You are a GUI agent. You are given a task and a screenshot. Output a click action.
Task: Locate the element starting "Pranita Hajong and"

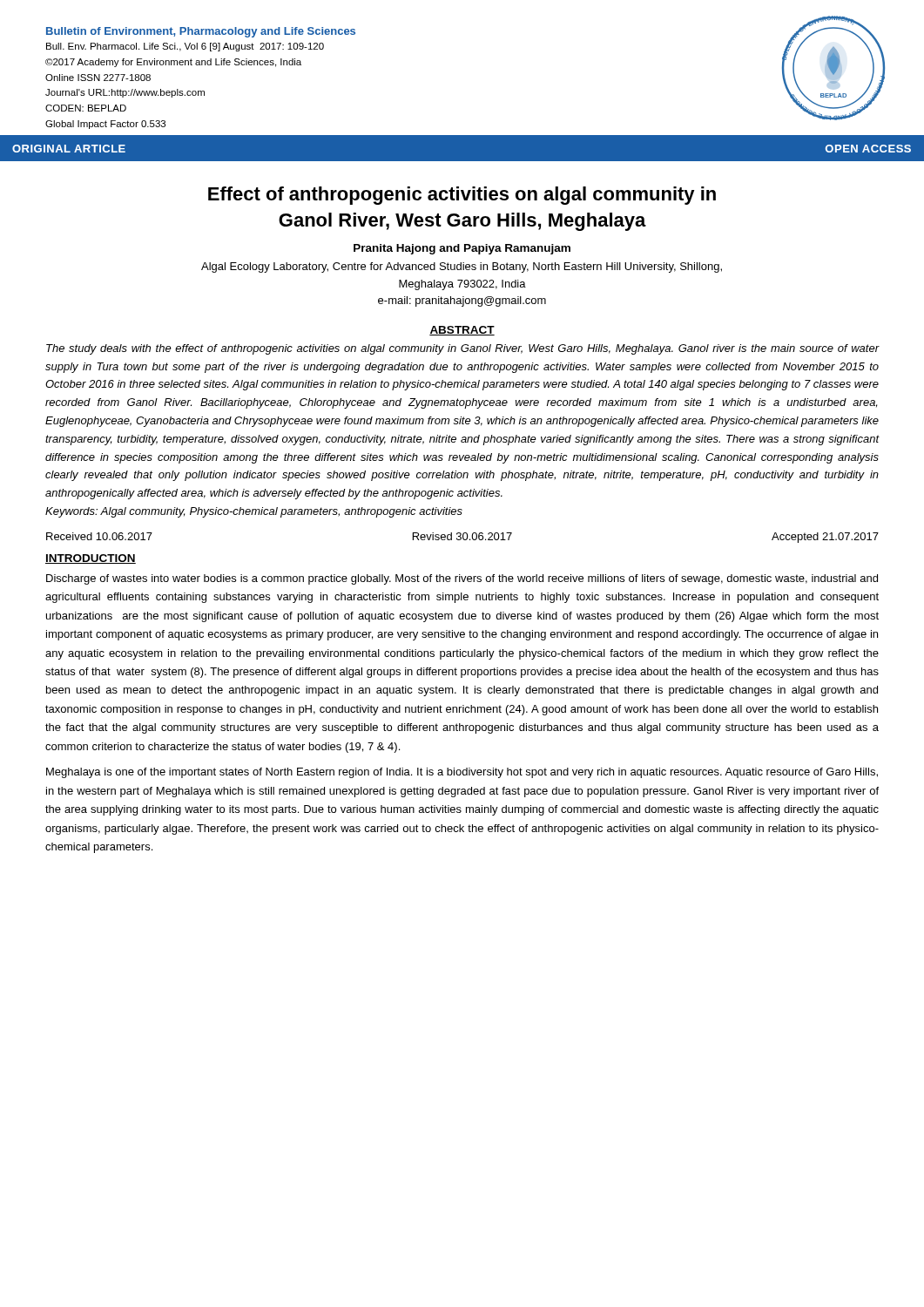462,248
